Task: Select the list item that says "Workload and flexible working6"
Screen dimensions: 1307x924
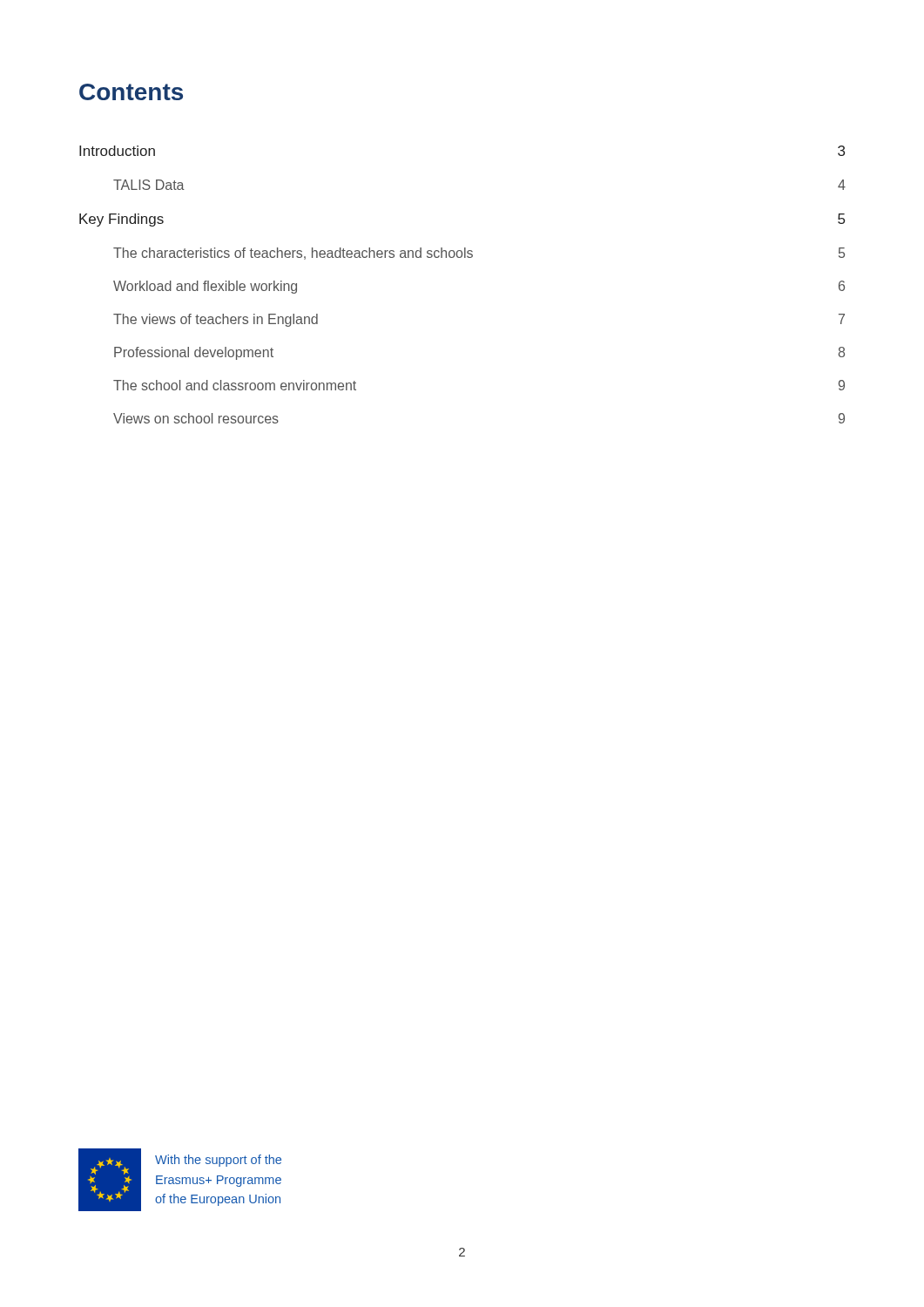Action: 205,287
